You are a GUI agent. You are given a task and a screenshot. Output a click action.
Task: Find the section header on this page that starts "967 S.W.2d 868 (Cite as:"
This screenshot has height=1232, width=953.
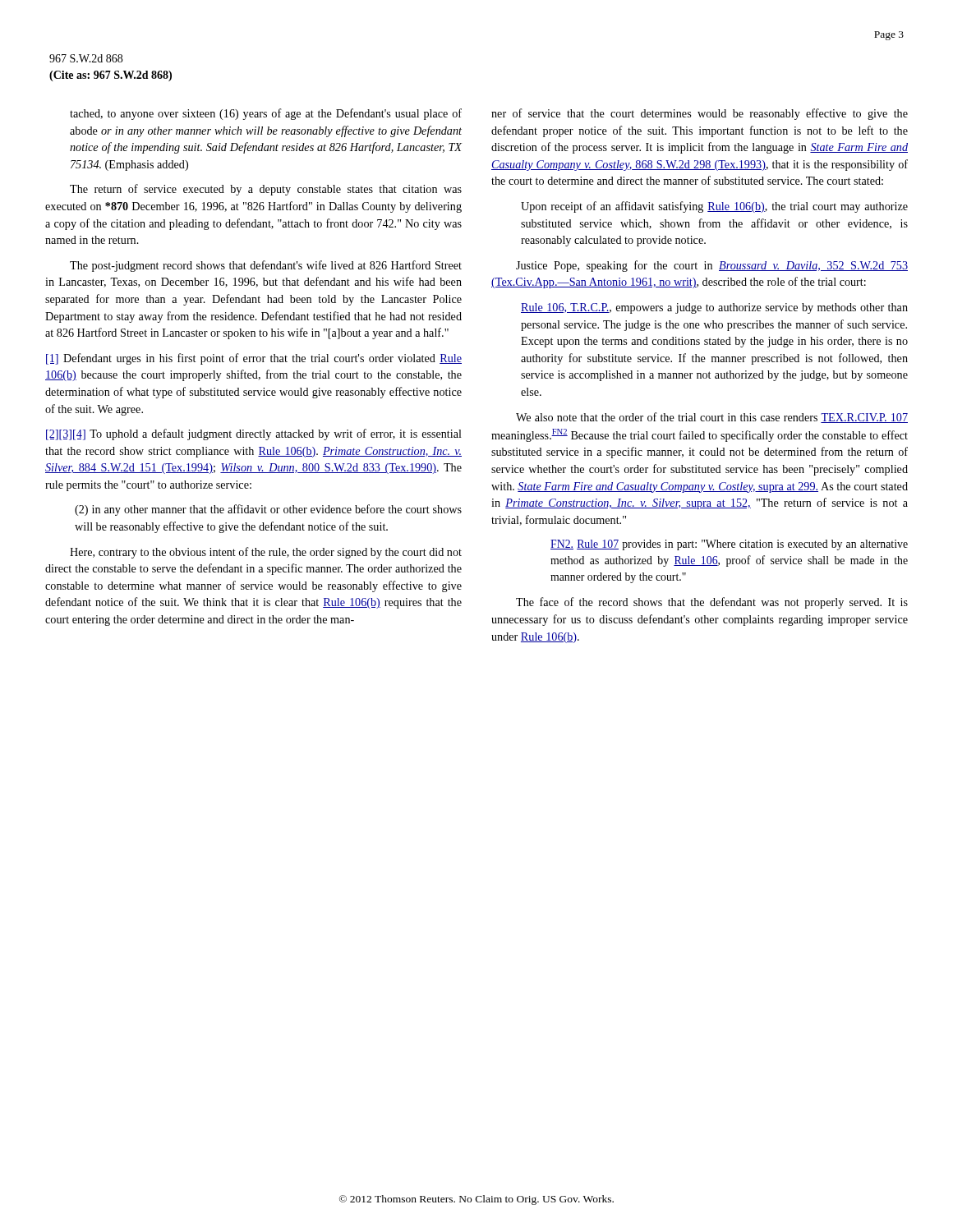(111, 67)
